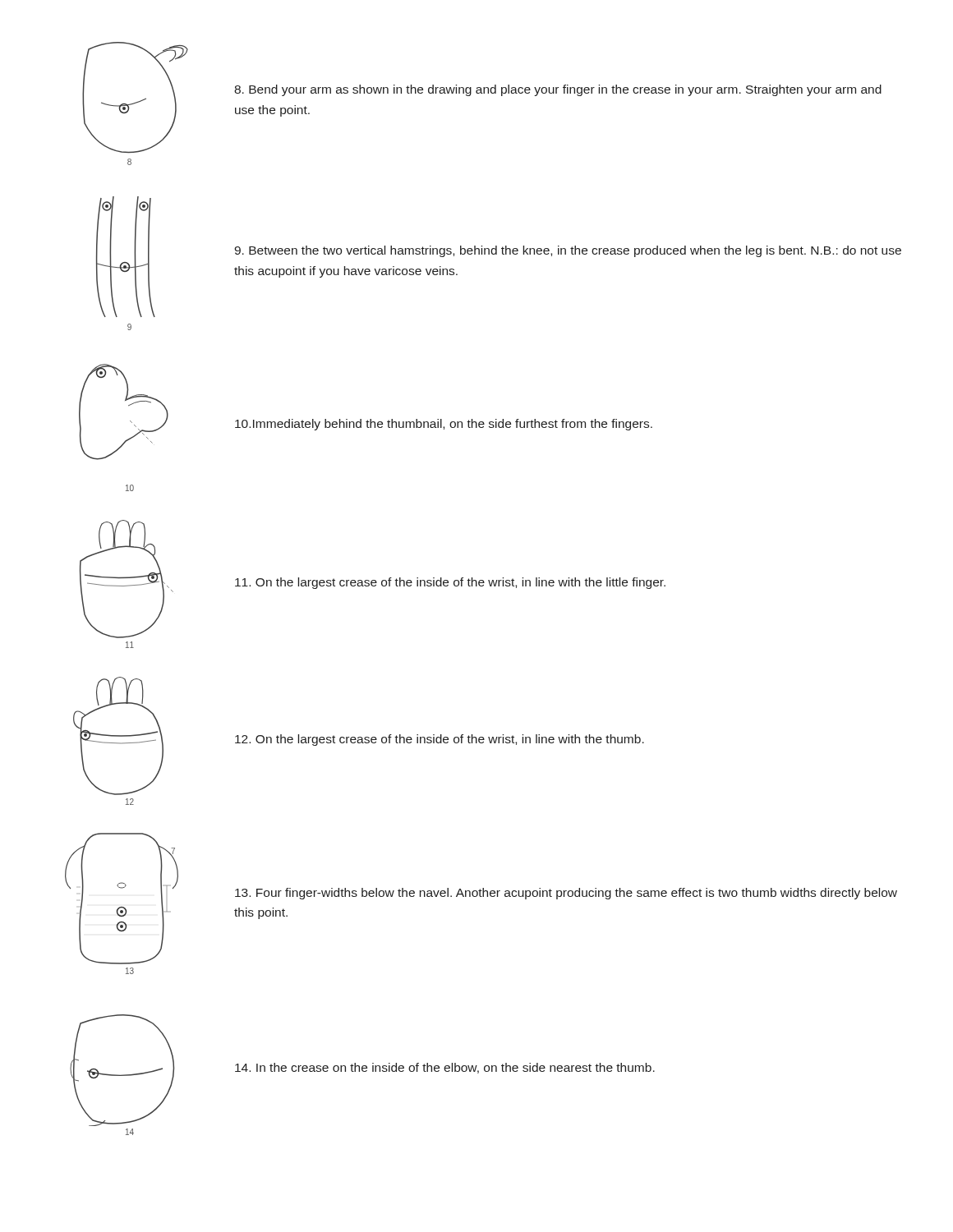Locate the list item that reads "10.Immediately behind the thumbnail, on the side"

point(444,423)
